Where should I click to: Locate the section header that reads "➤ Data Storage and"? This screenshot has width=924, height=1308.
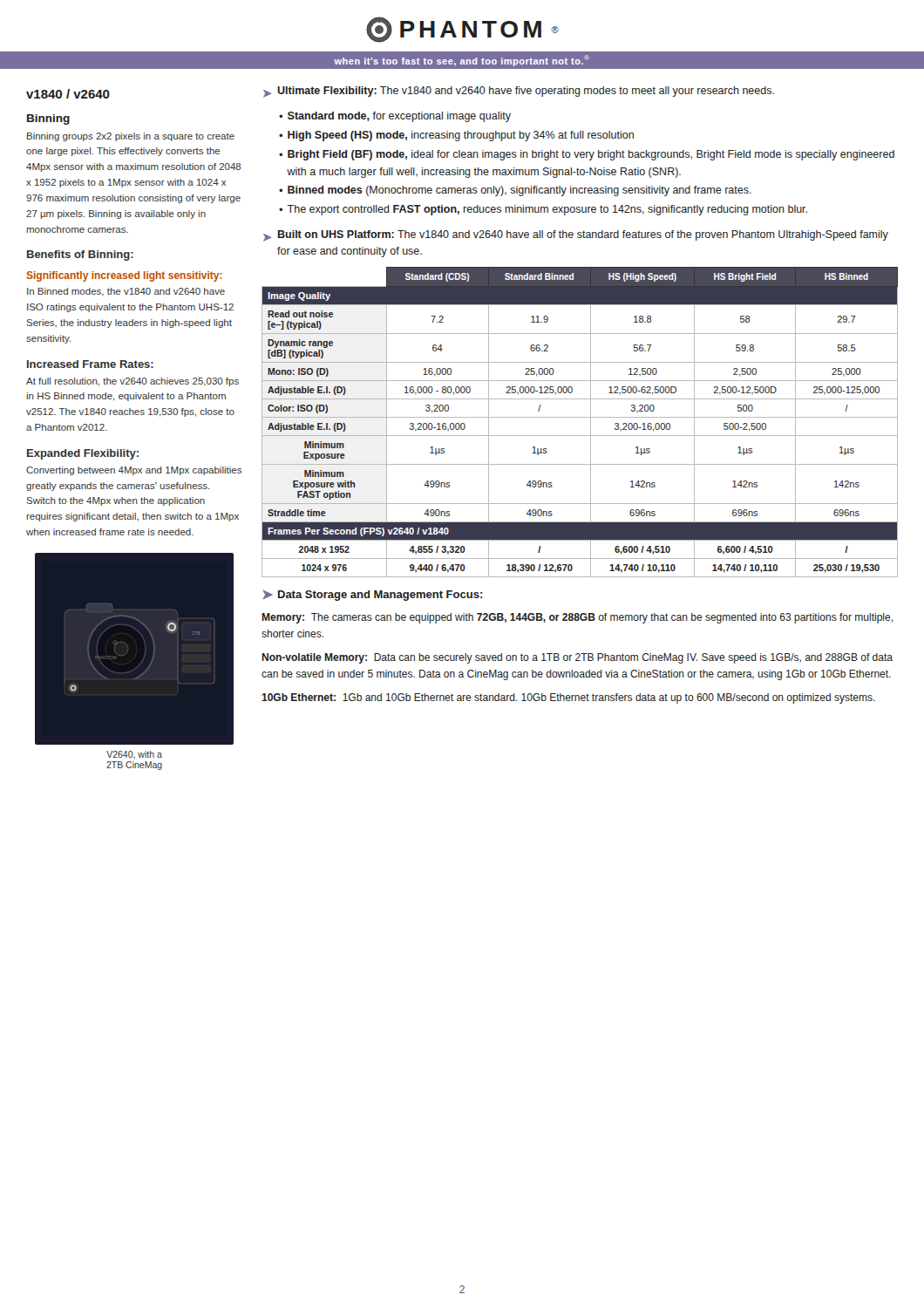(x=372, y=594)
